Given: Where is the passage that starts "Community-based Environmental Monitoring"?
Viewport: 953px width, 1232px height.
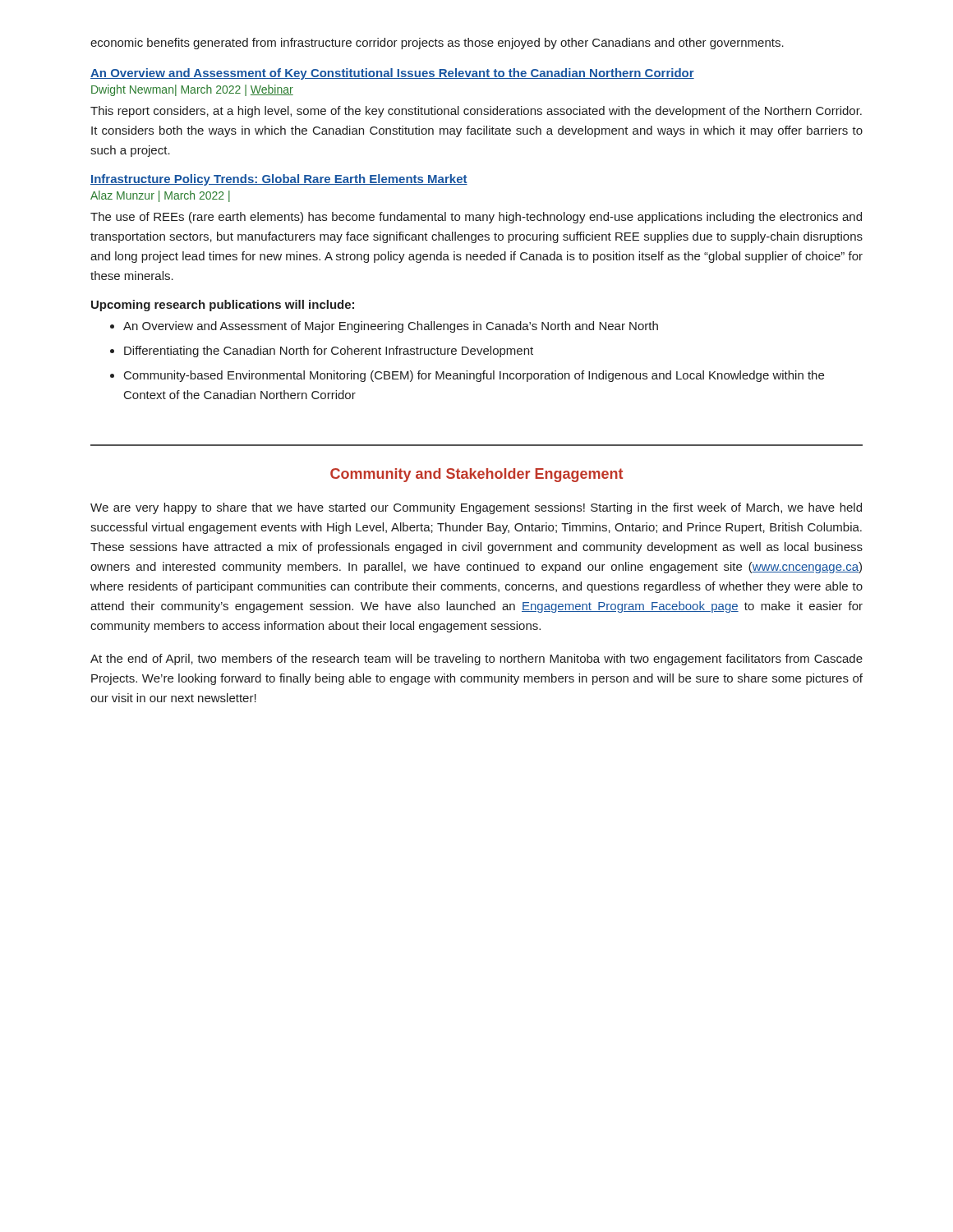Looking at the screenshot, I should point(474,385).
